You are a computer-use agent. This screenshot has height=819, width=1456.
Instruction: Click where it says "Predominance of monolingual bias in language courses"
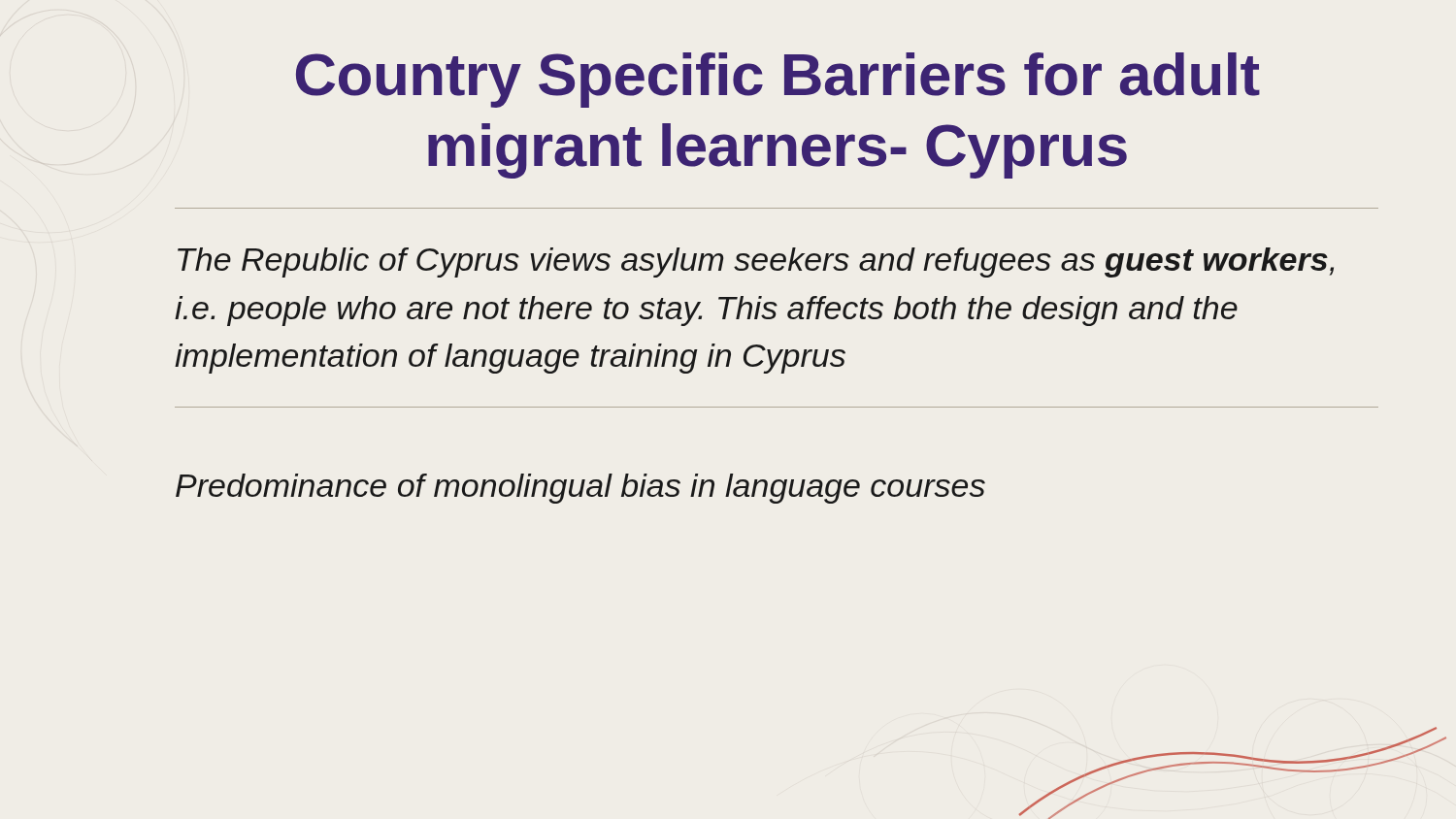580,485
